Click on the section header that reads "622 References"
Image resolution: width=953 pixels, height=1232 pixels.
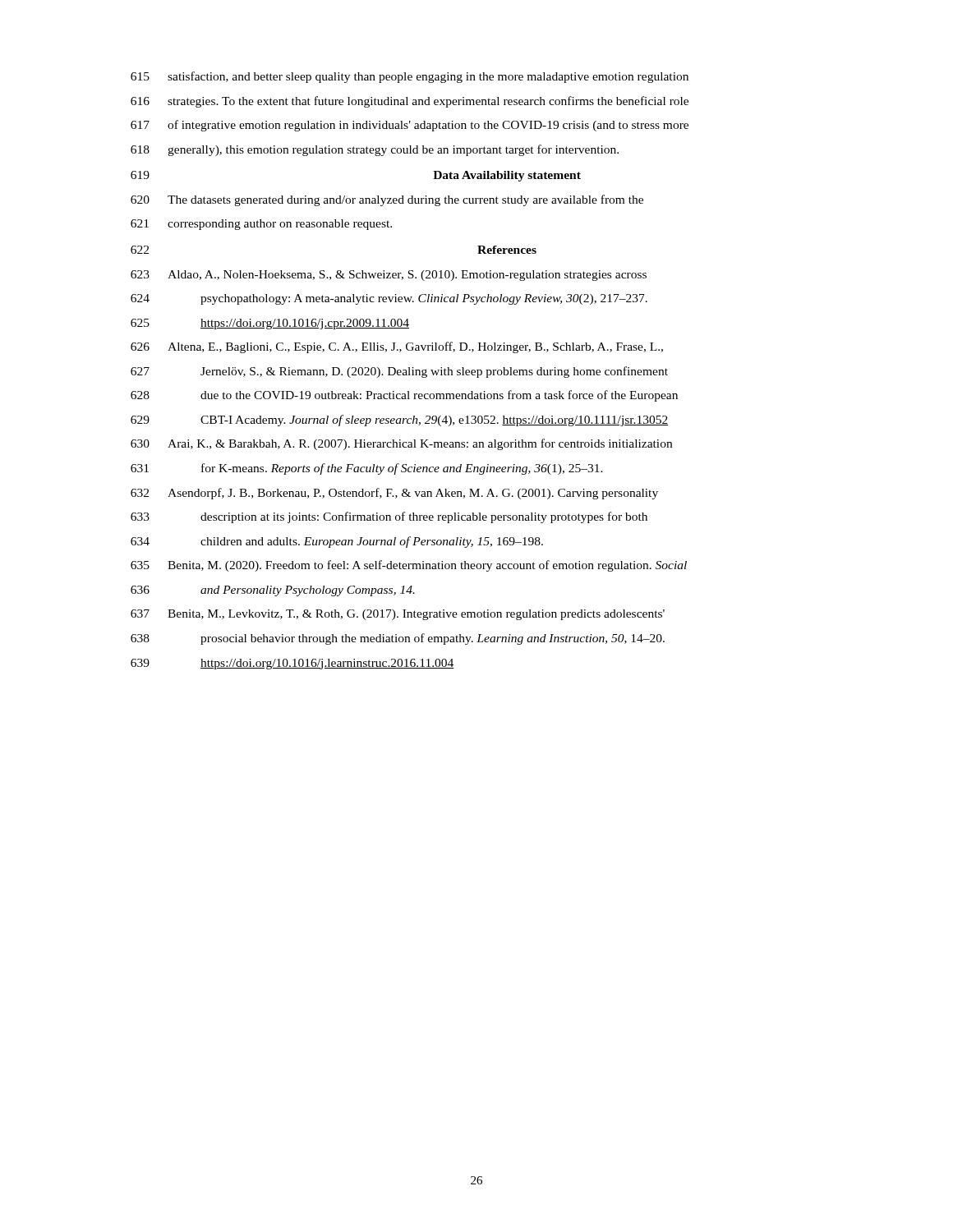point(476,249)
